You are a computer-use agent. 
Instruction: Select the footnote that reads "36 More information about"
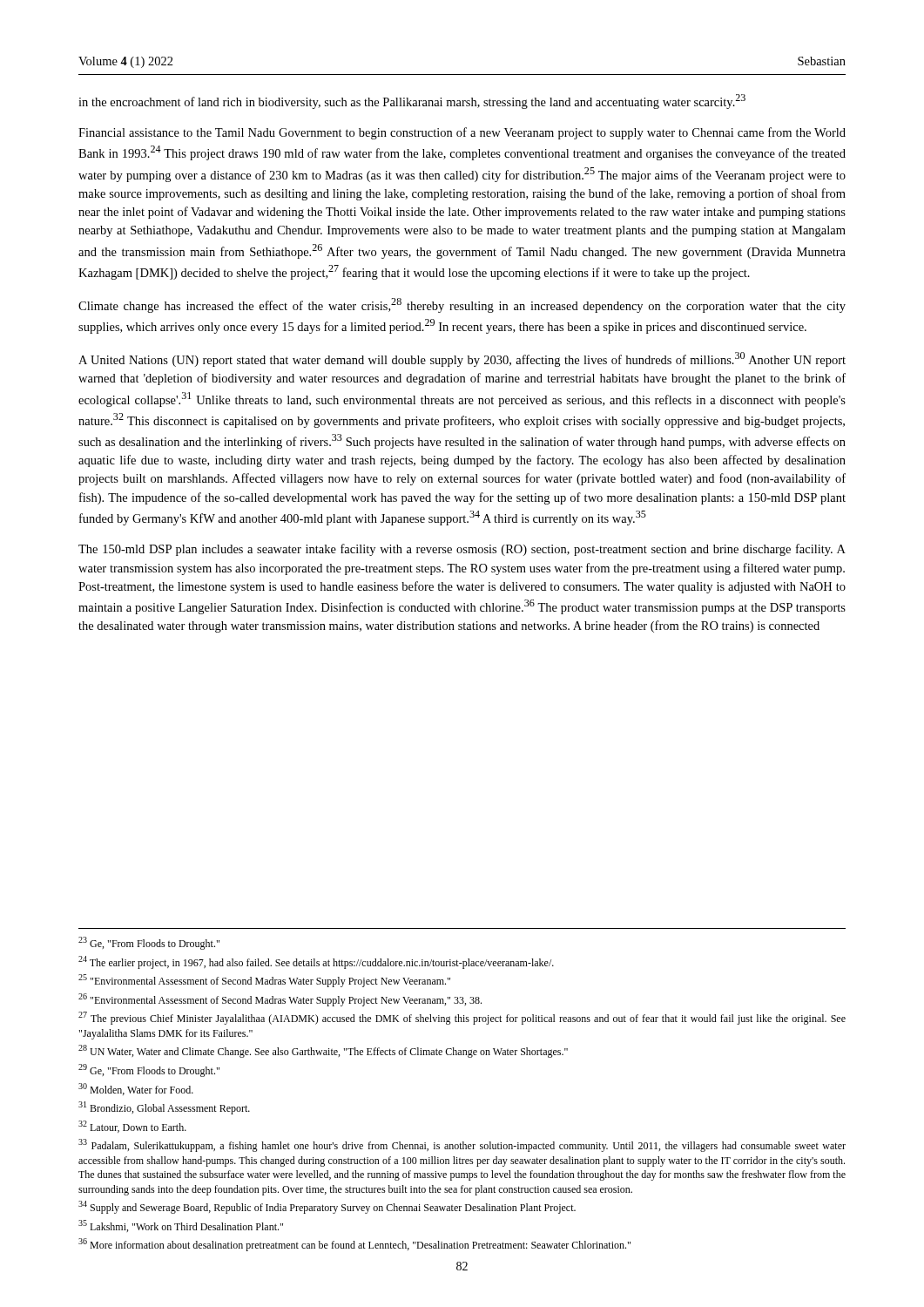[x=355, y=1244]
